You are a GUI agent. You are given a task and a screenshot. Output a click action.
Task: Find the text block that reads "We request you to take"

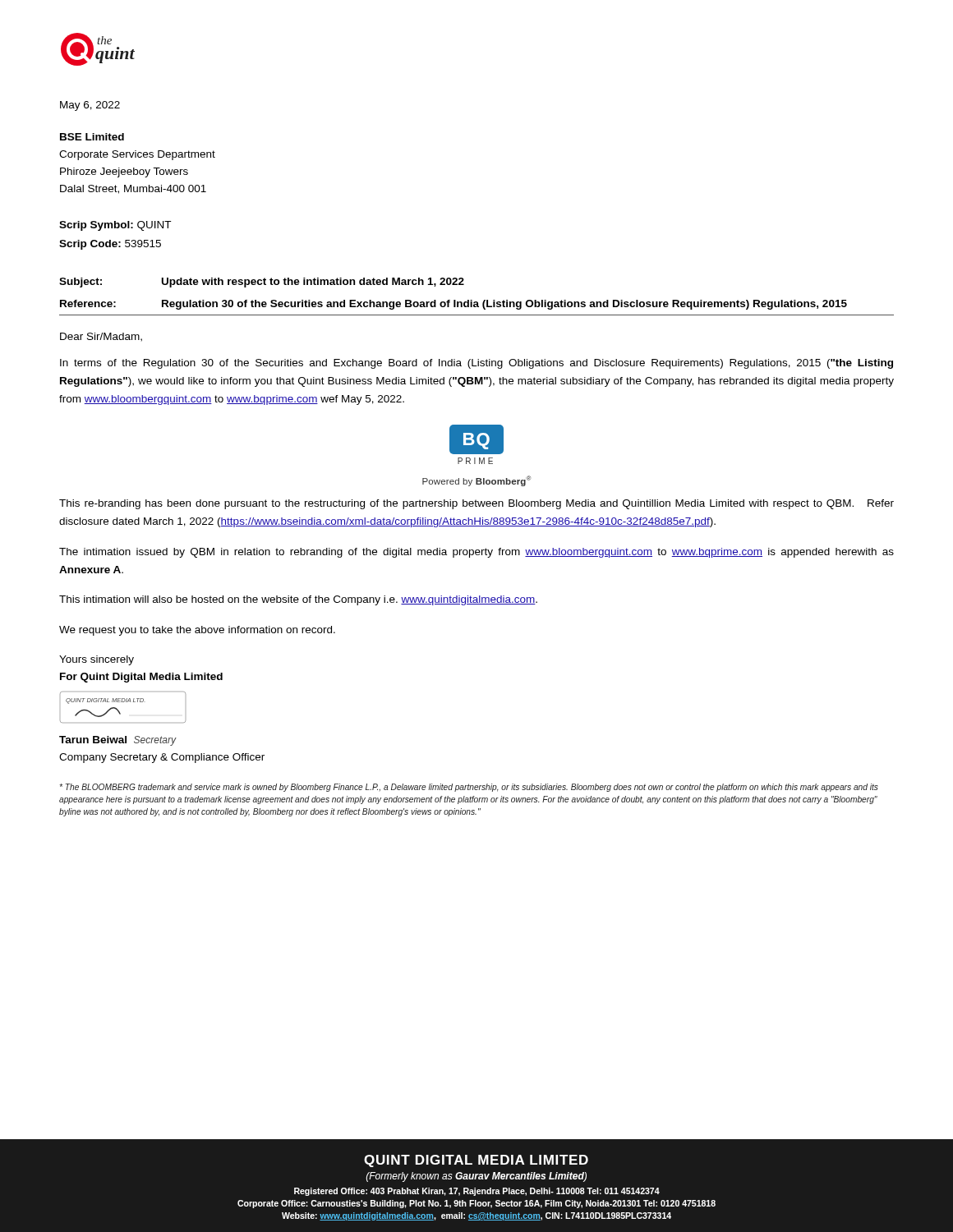pyautogui.click(x=197, y=629)
